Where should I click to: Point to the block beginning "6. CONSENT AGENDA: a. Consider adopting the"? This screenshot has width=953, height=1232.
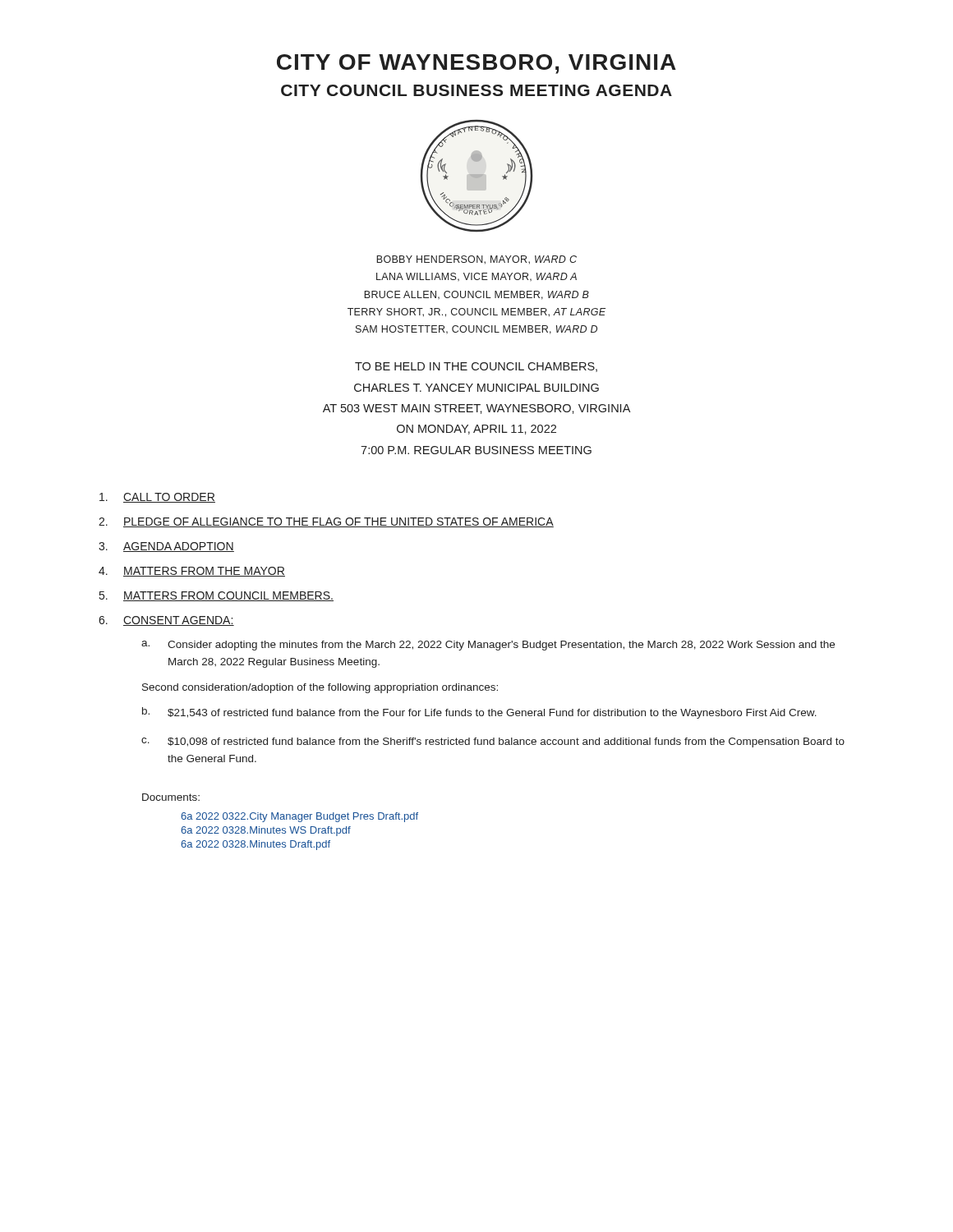point(476,732)
